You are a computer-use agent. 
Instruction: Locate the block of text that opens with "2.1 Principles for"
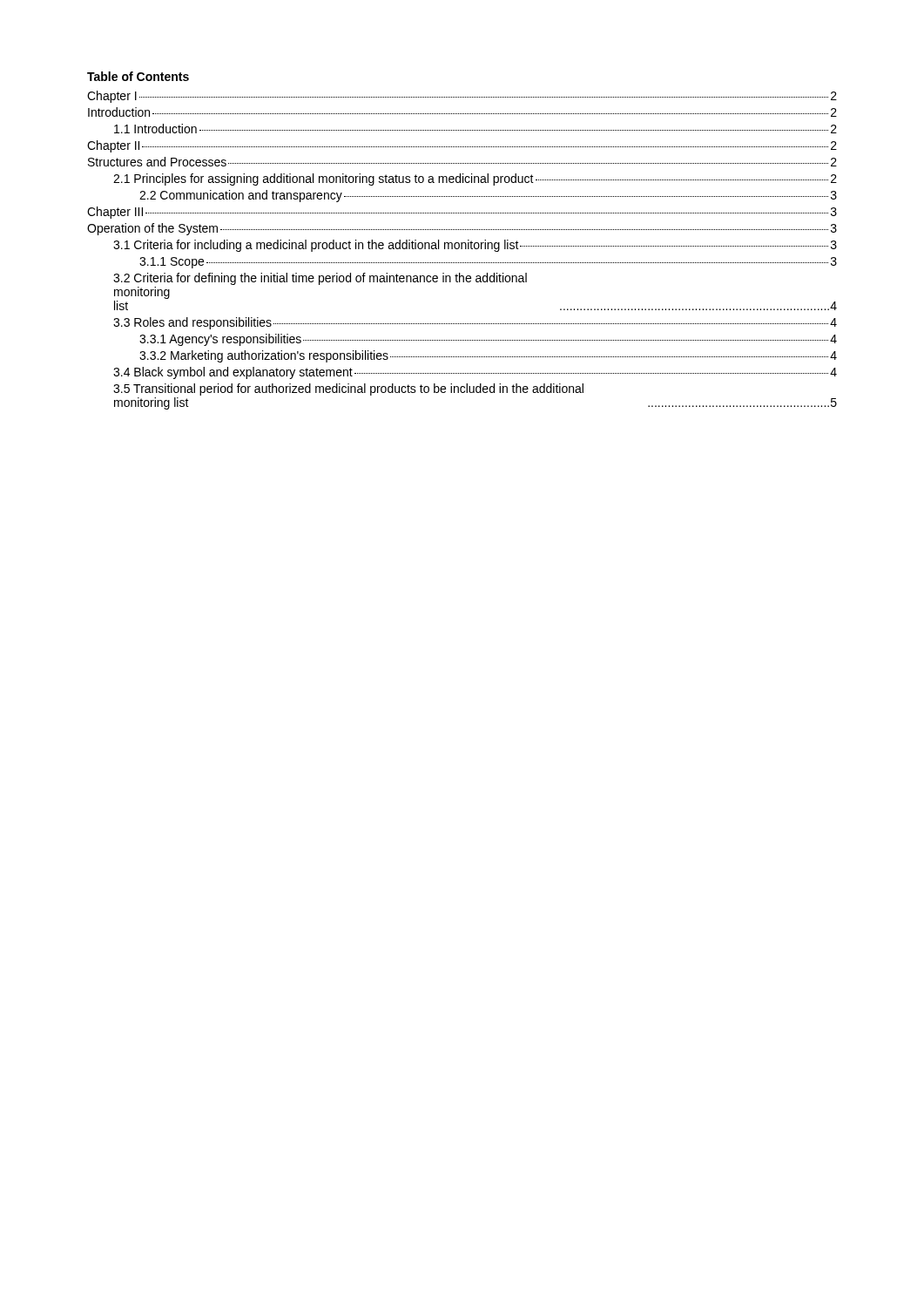point(475,179)
